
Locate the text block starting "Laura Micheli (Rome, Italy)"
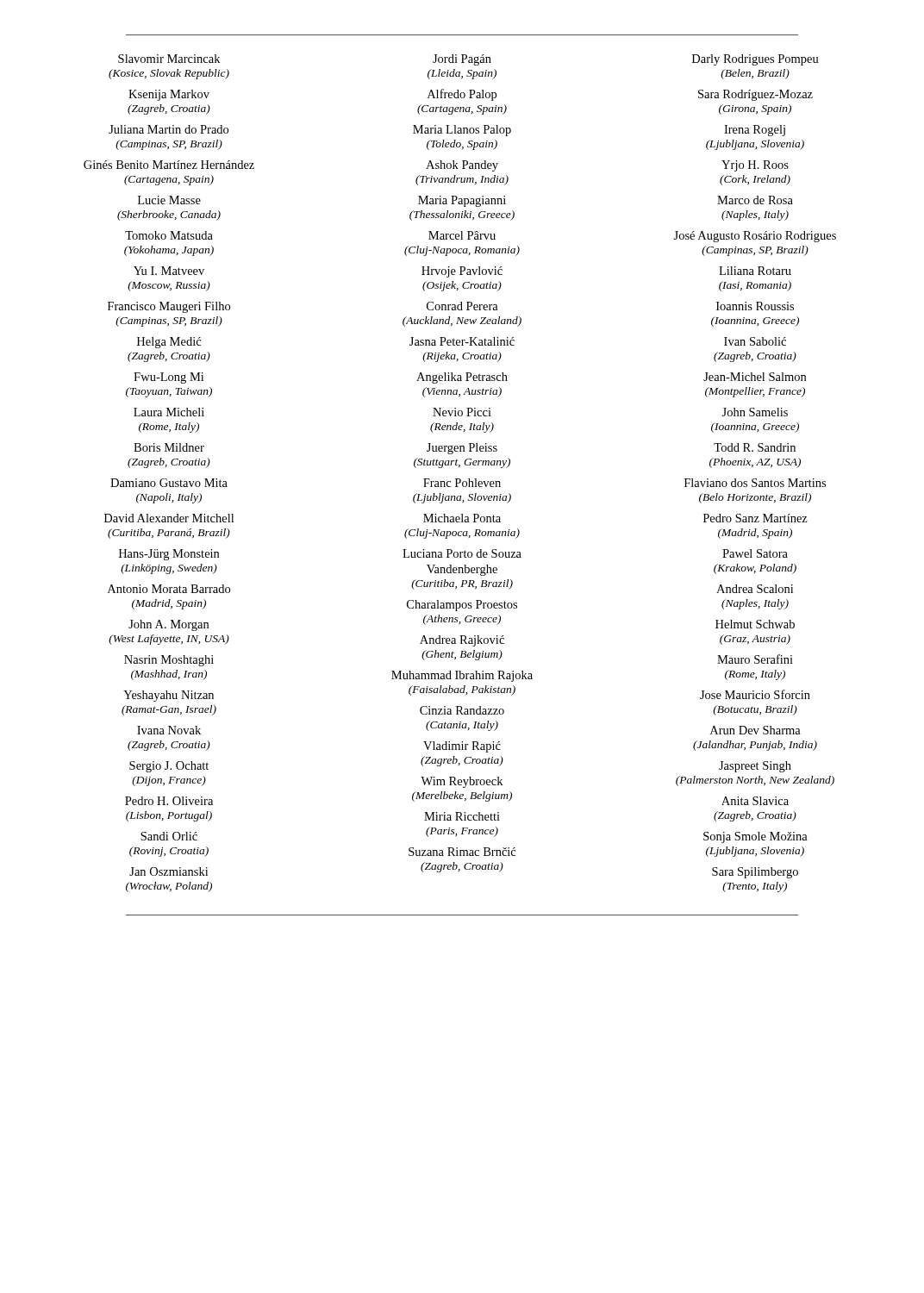[x=169, y=419]
